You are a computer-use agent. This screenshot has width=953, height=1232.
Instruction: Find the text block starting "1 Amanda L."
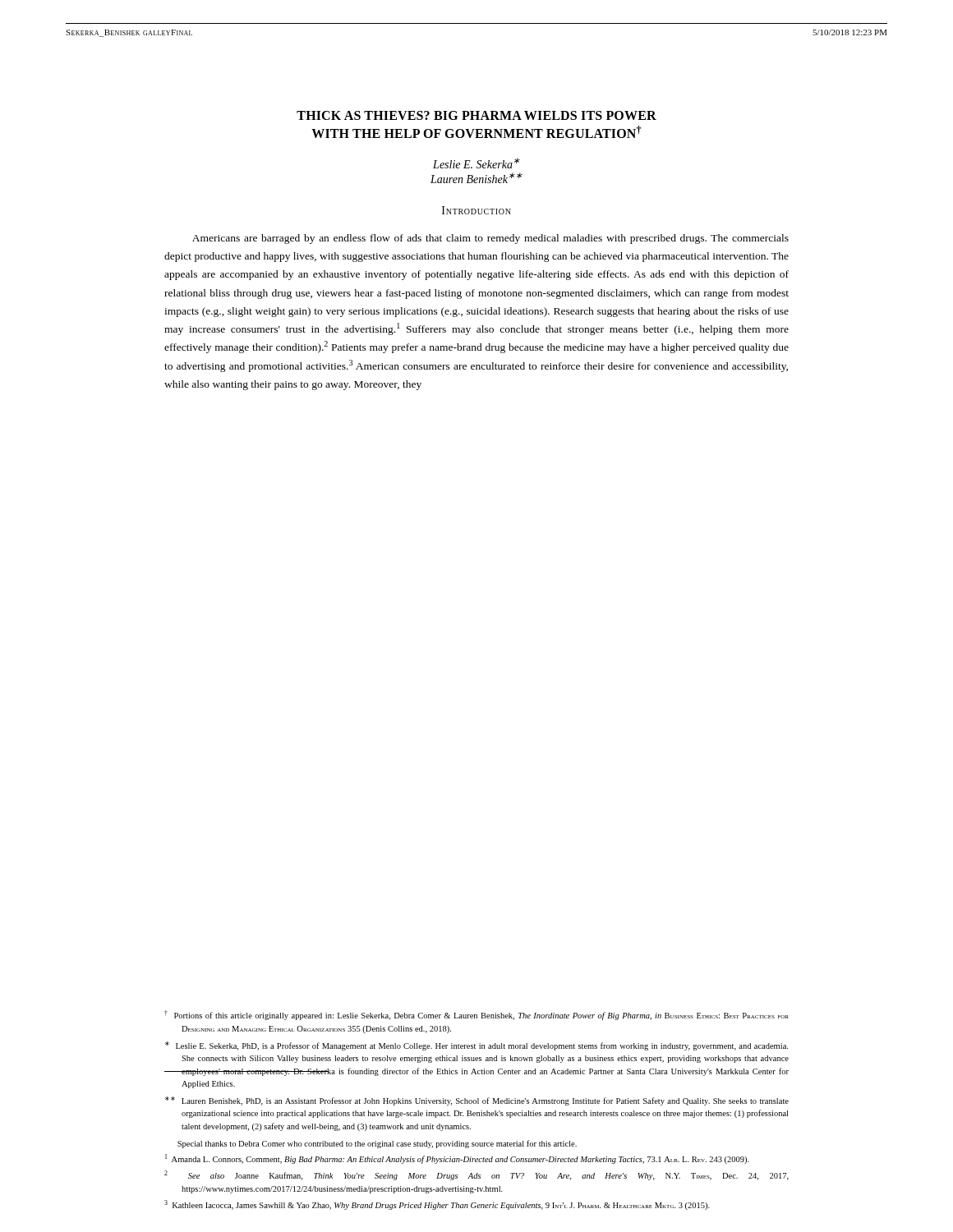click(x=457, y=1159)
